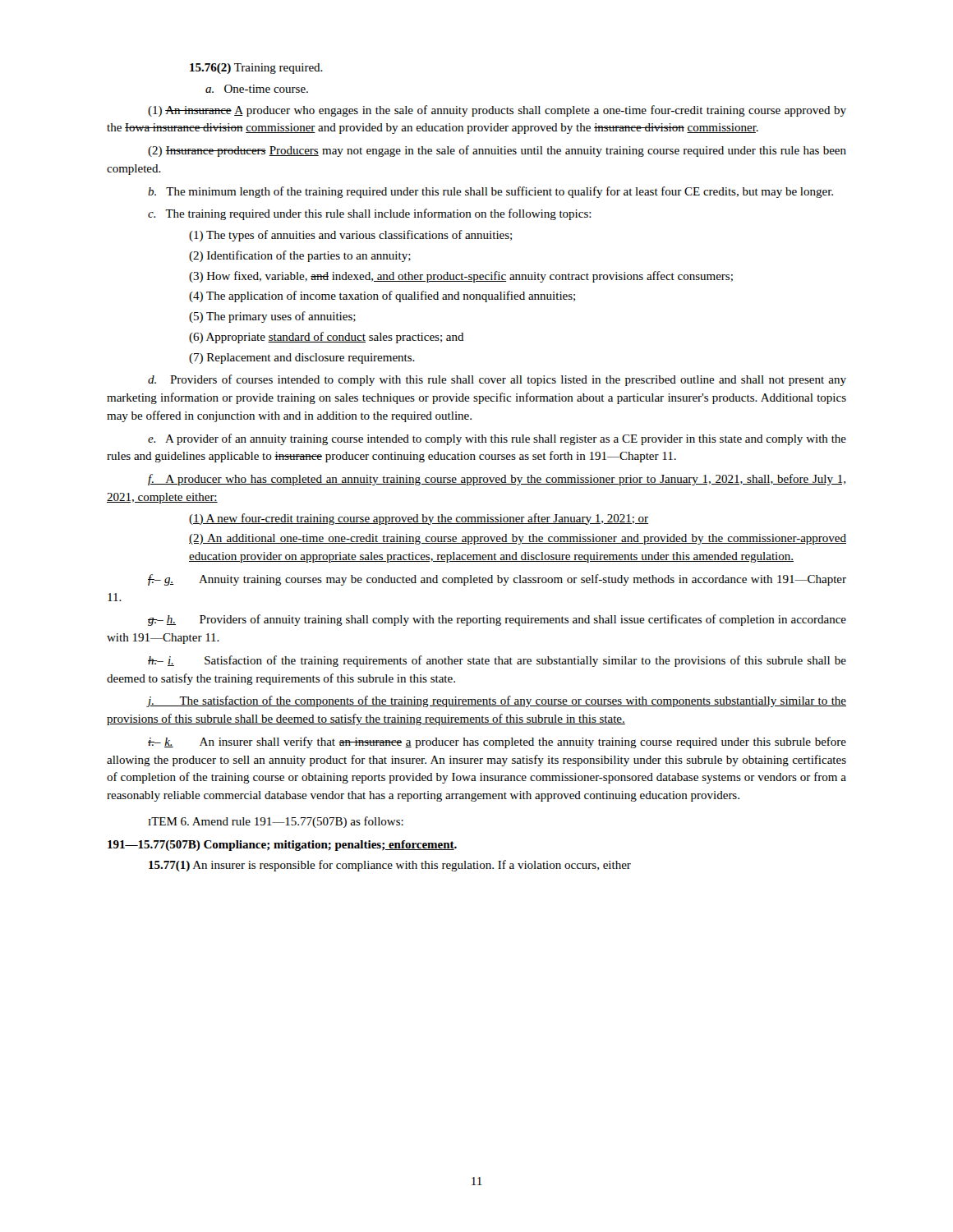Point to the block beginning "b. The minimum"

[491, 191]
